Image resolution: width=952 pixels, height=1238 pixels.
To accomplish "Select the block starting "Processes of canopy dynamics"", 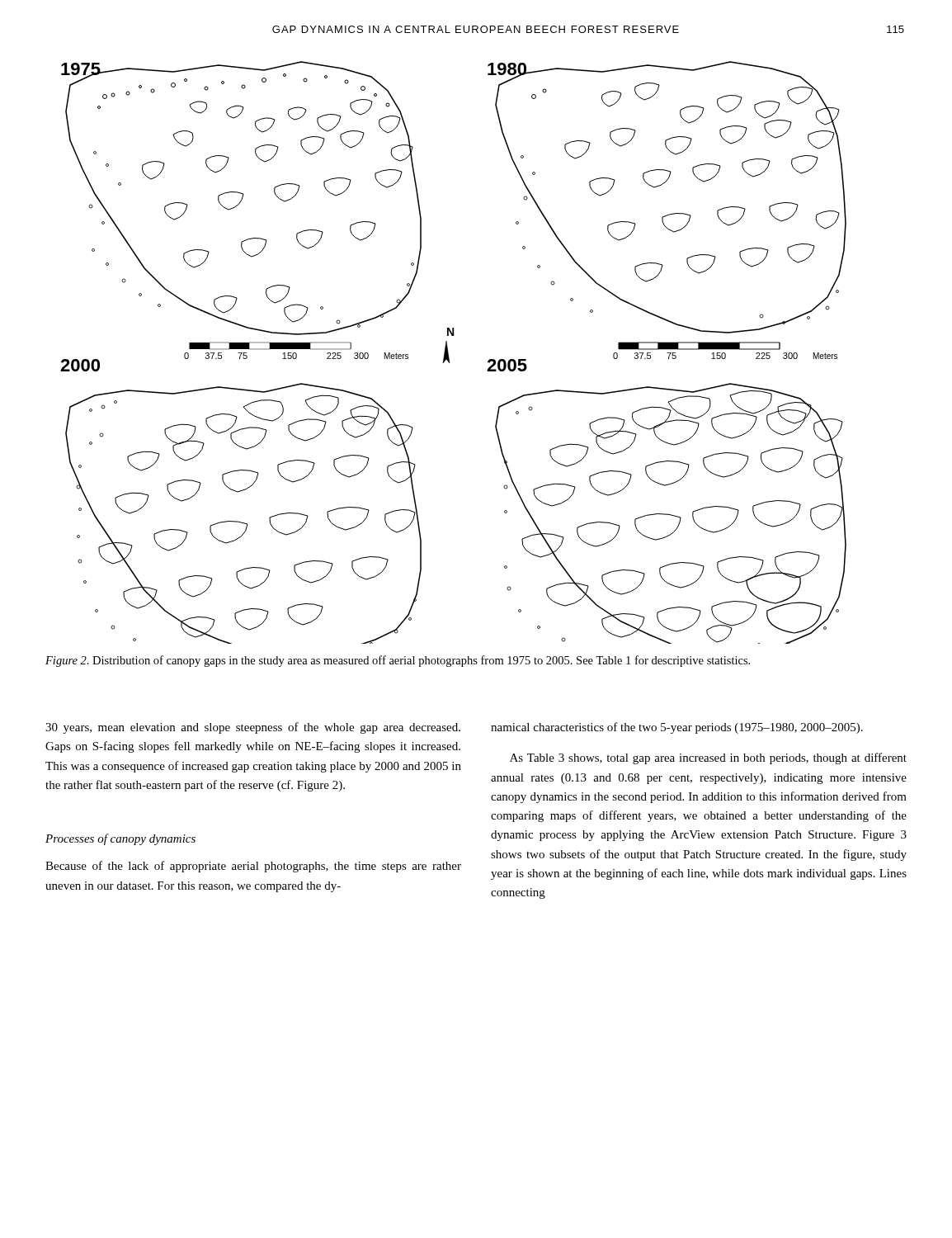I will pos(121,839).
